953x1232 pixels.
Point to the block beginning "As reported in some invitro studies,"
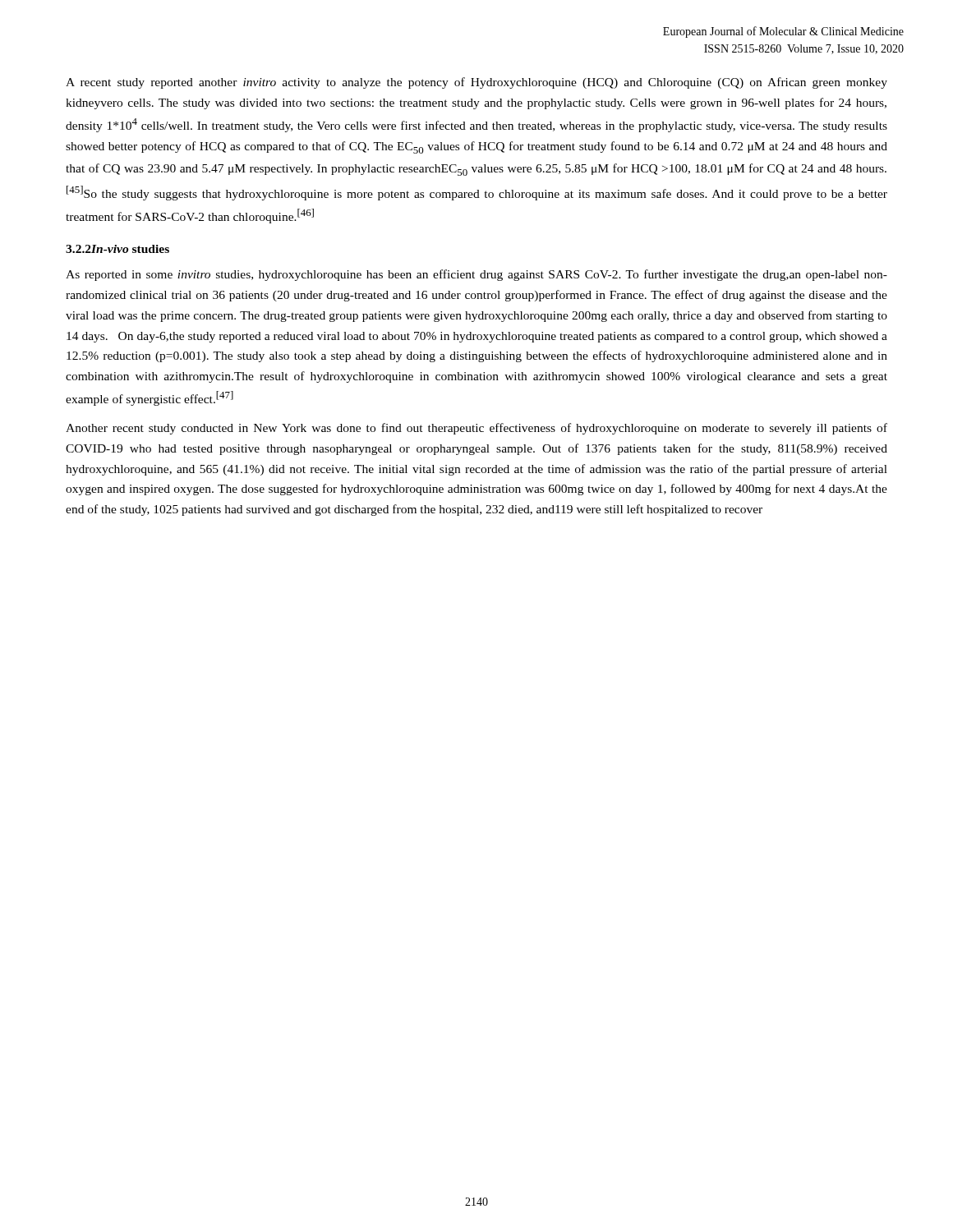pos(476,337)
